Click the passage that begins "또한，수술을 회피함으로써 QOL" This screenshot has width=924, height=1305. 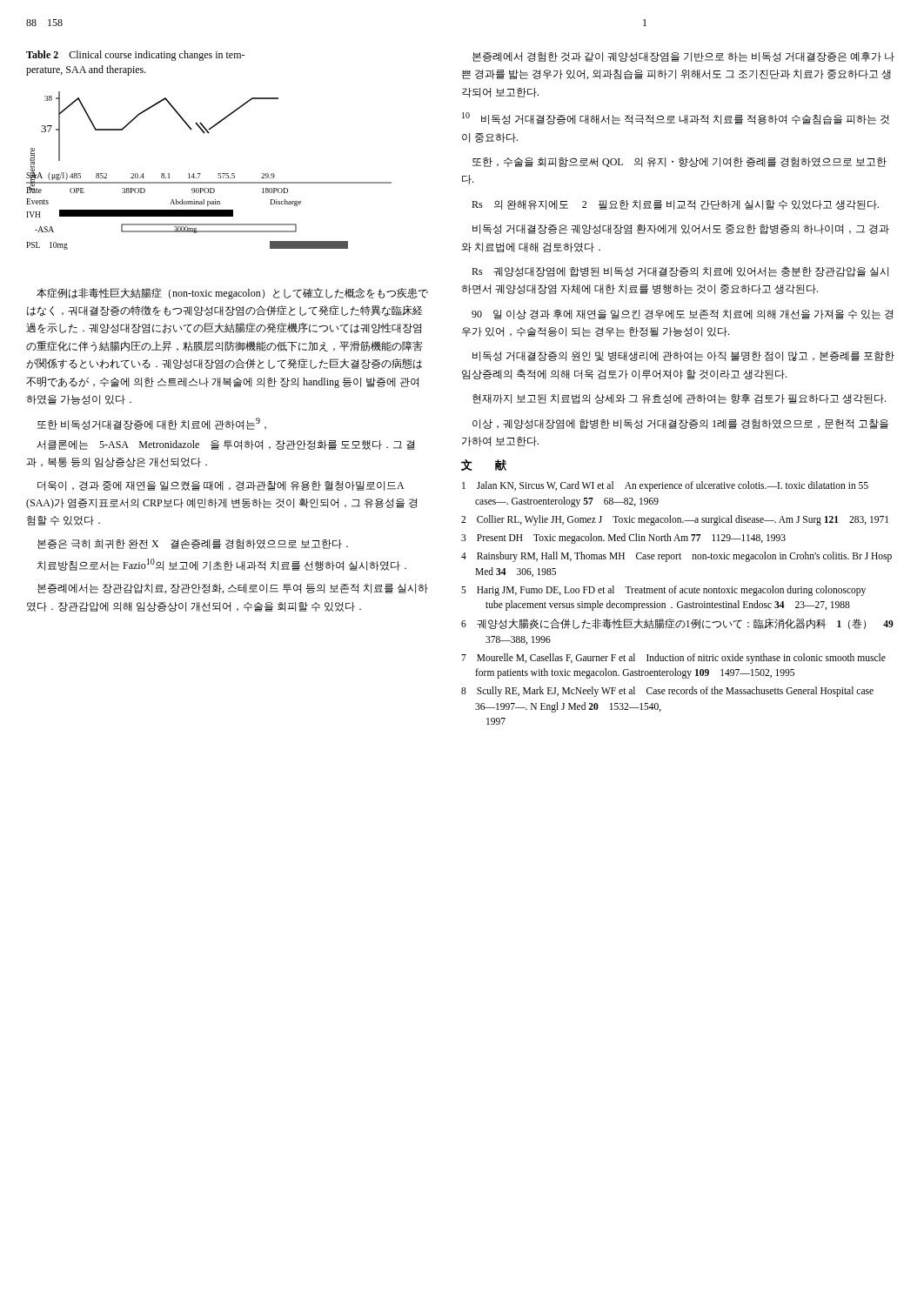674,171
